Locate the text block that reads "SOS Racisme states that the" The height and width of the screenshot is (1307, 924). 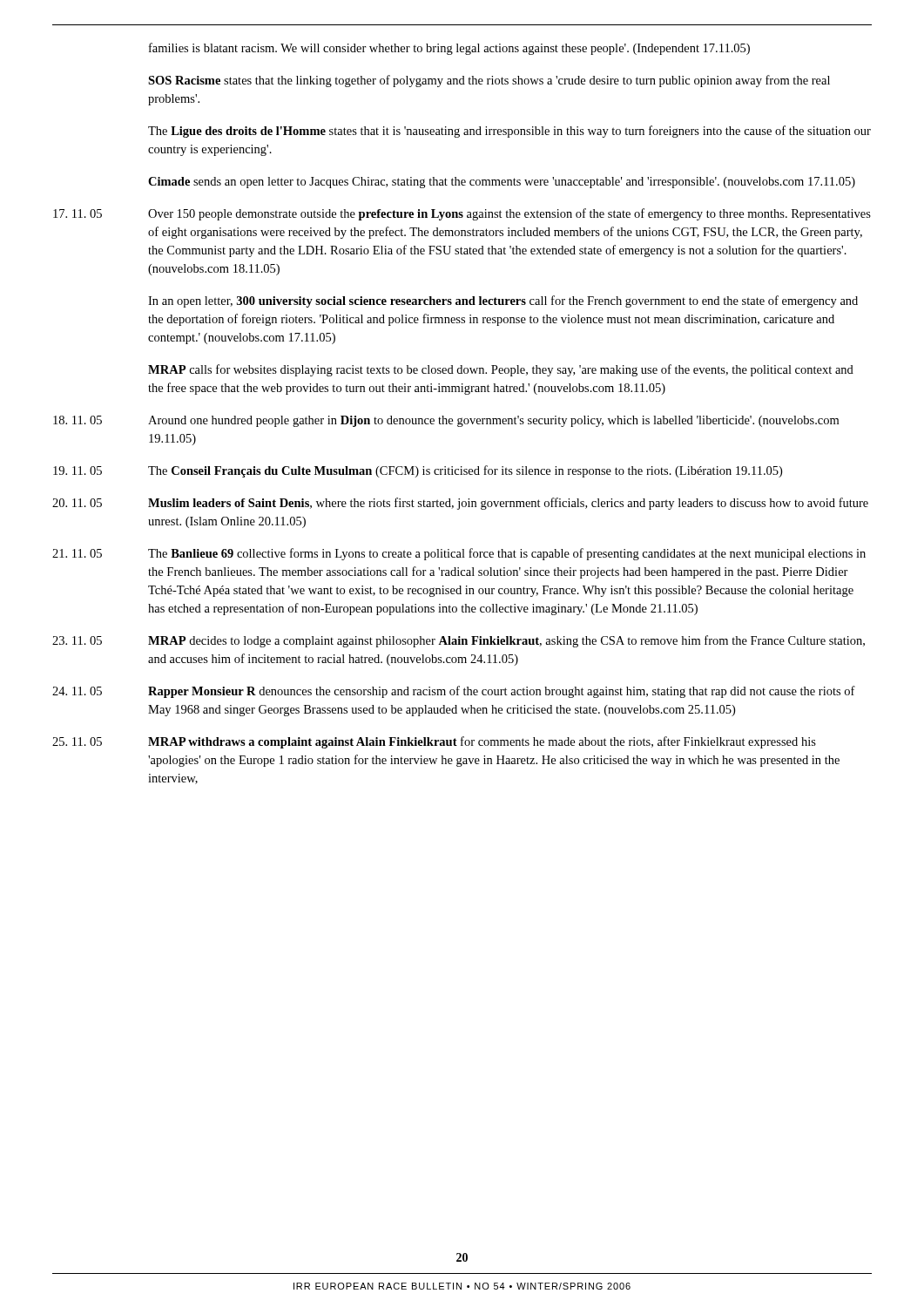pos(489,89)
